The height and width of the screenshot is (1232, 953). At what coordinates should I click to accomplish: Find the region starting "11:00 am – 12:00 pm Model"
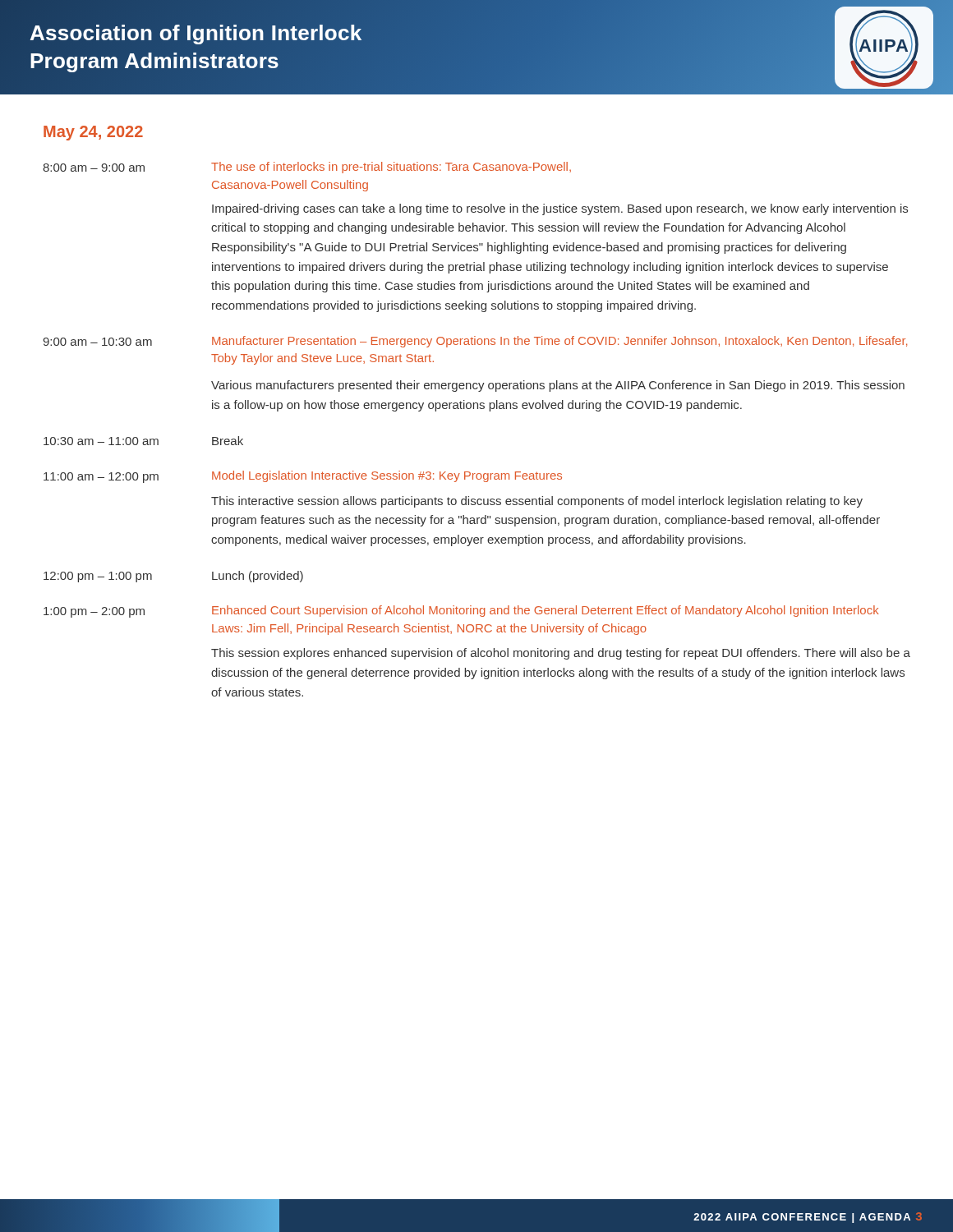[476, 508]
